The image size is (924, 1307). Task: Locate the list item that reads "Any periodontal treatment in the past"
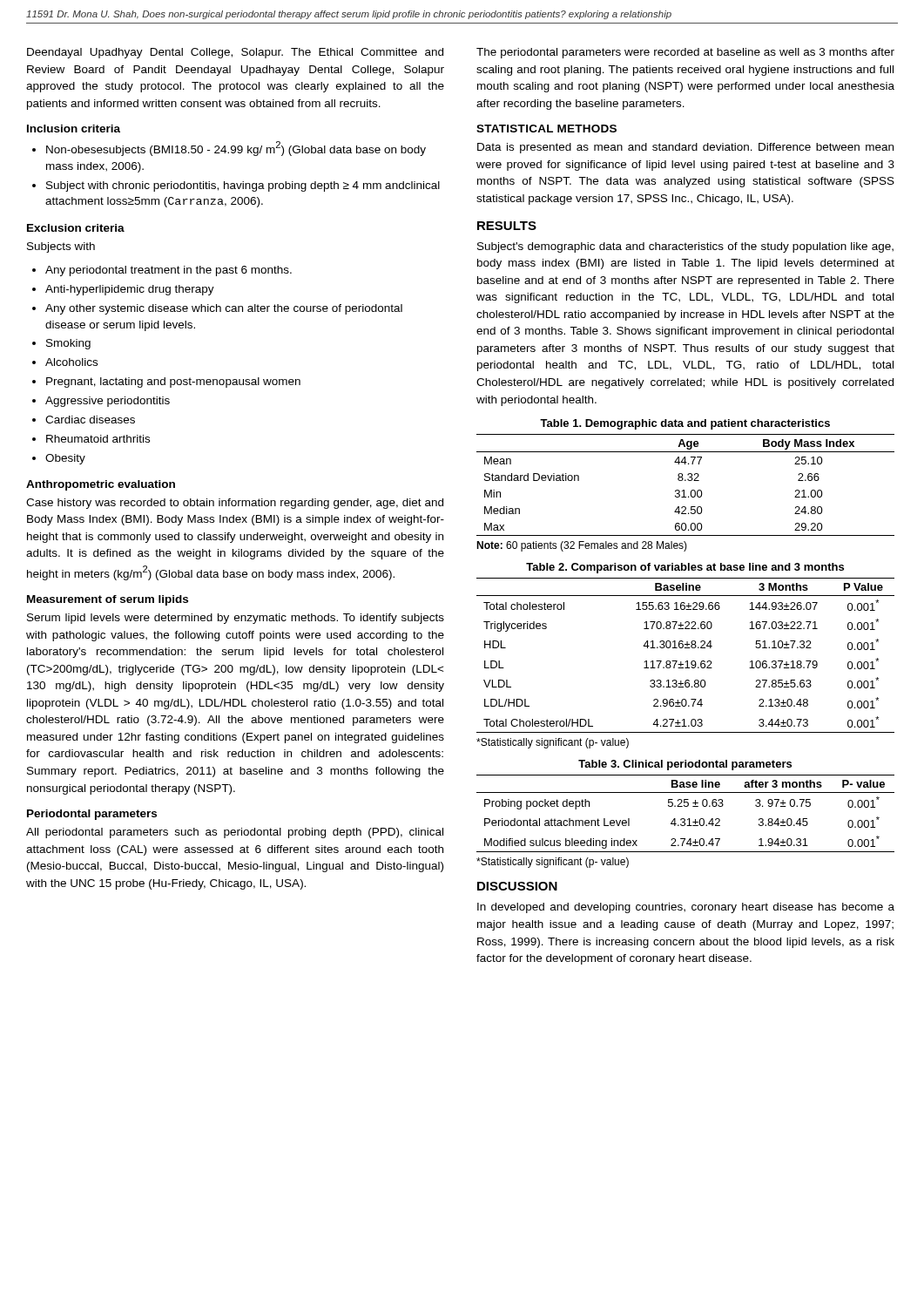(x=169, y=270)
